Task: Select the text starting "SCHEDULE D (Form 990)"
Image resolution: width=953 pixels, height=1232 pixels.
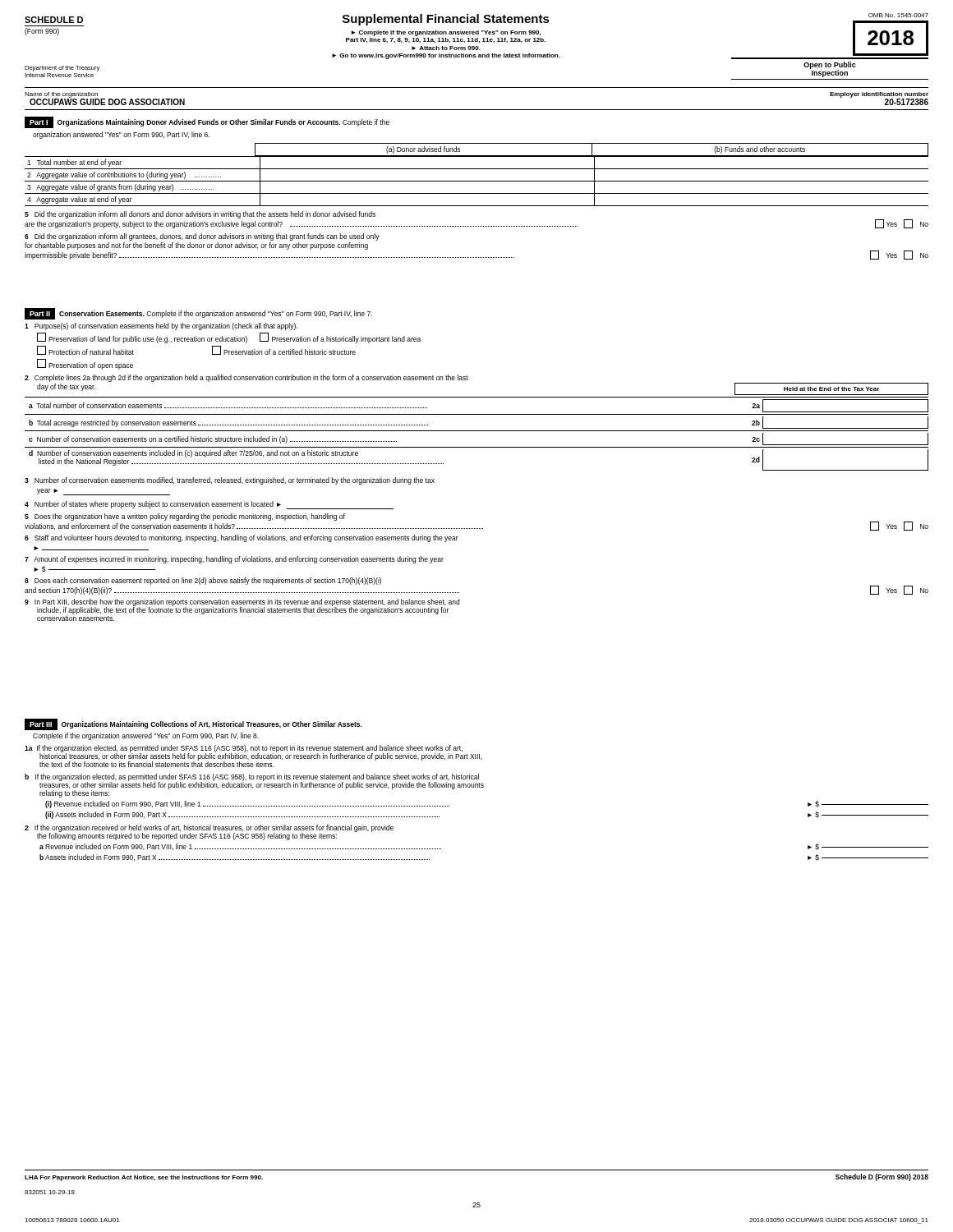Action: [x=54, y=25]
